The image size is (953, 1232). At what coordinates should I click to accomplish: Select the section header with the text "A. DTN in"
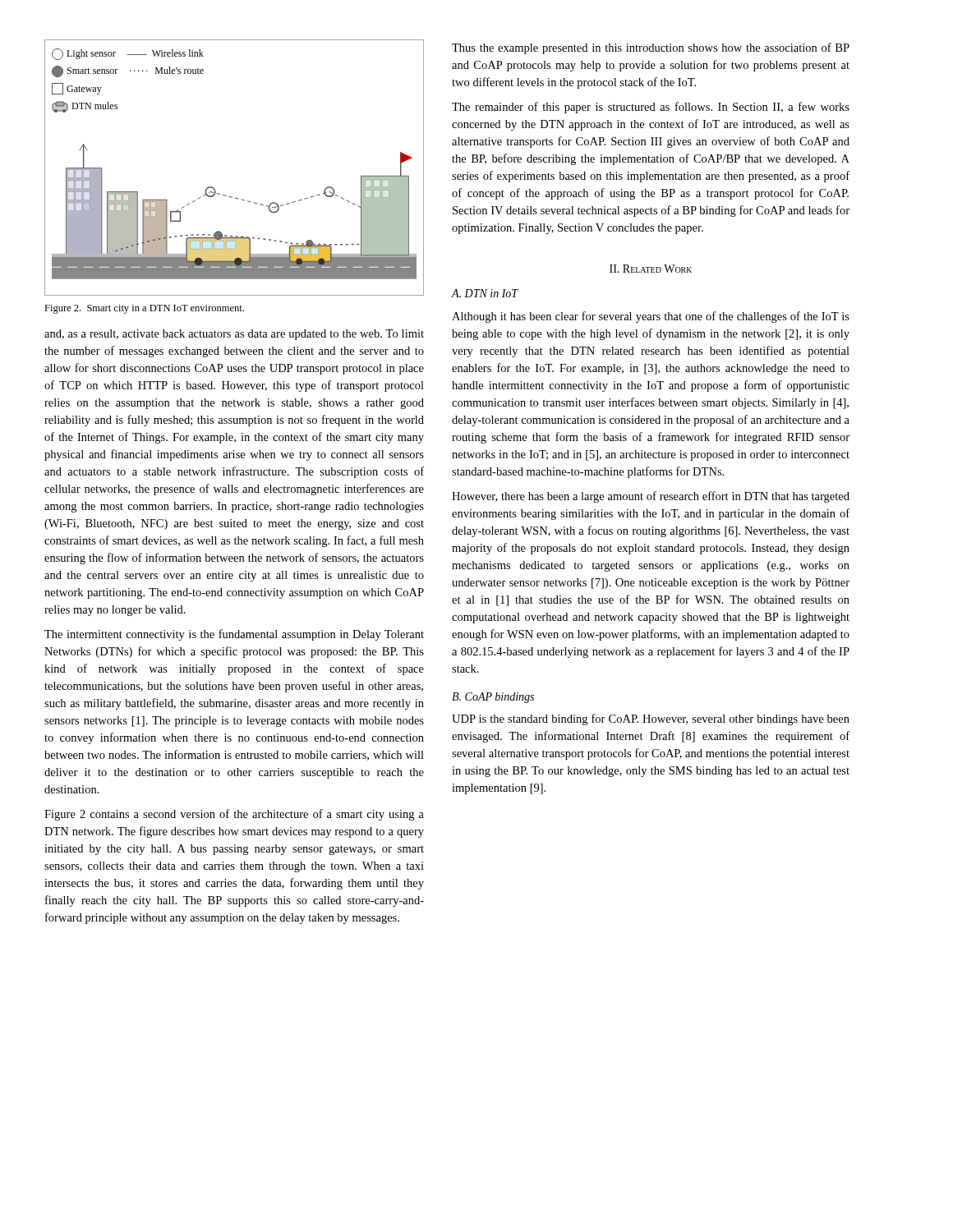485,294
